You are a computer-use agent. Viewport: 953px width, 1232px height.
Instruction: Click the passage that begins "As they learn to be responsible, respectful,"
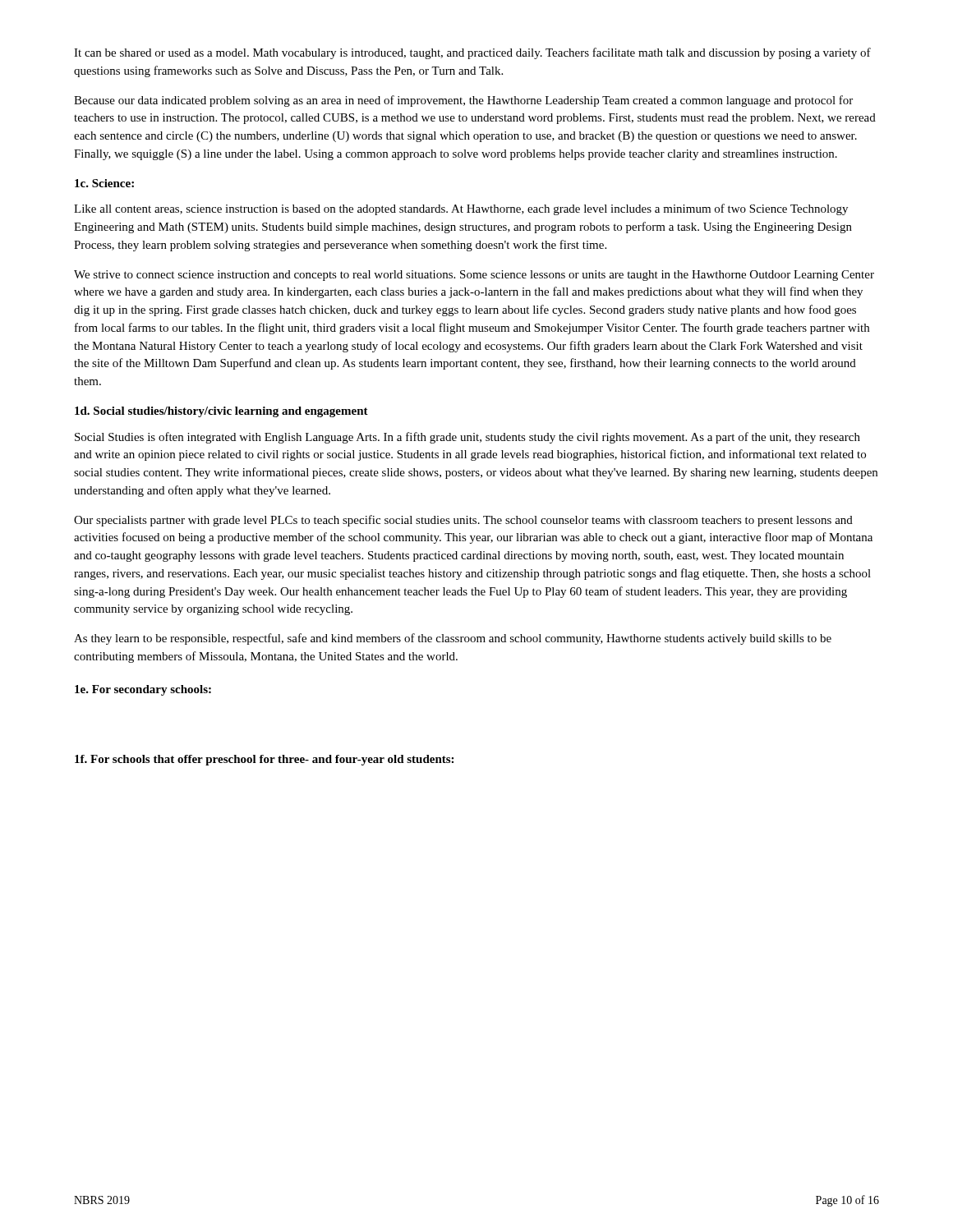pyautogui.click(x=453, y=647)
